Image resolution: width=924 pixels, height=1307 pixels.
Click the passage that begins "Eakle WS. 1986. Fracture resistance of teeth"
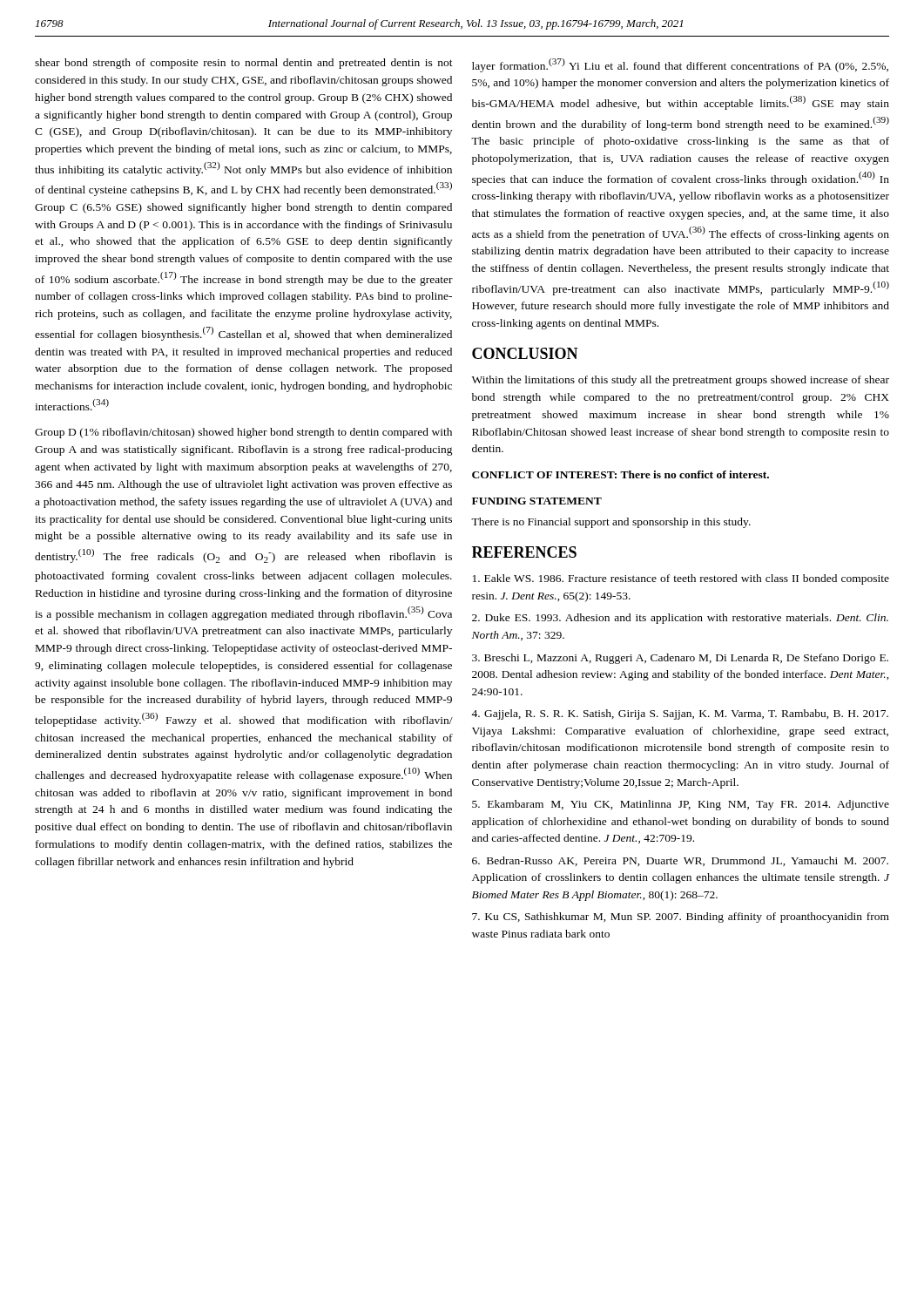coord(680,587)
